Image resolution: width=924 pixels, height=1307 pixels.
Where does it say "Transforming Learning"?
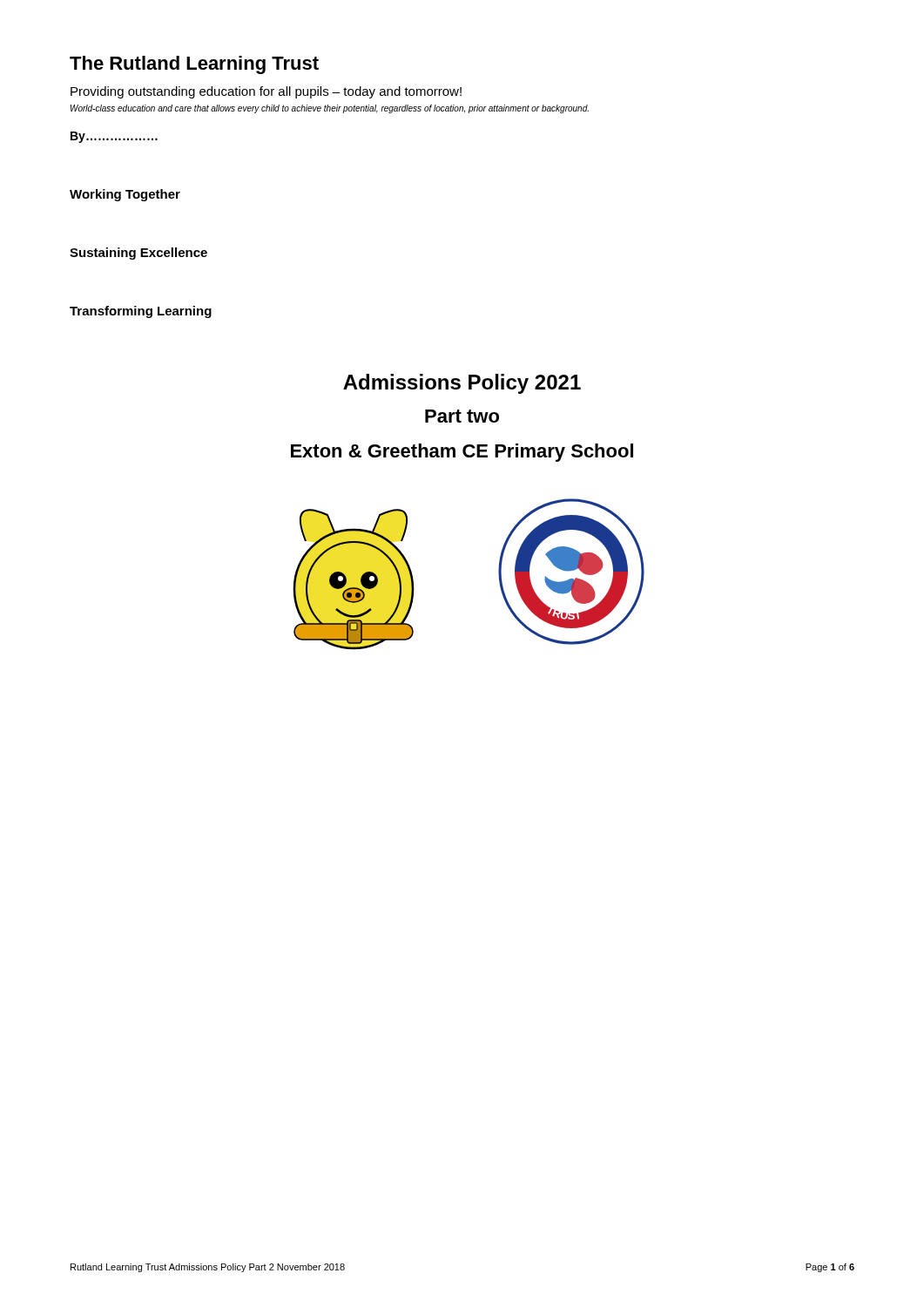141,312
